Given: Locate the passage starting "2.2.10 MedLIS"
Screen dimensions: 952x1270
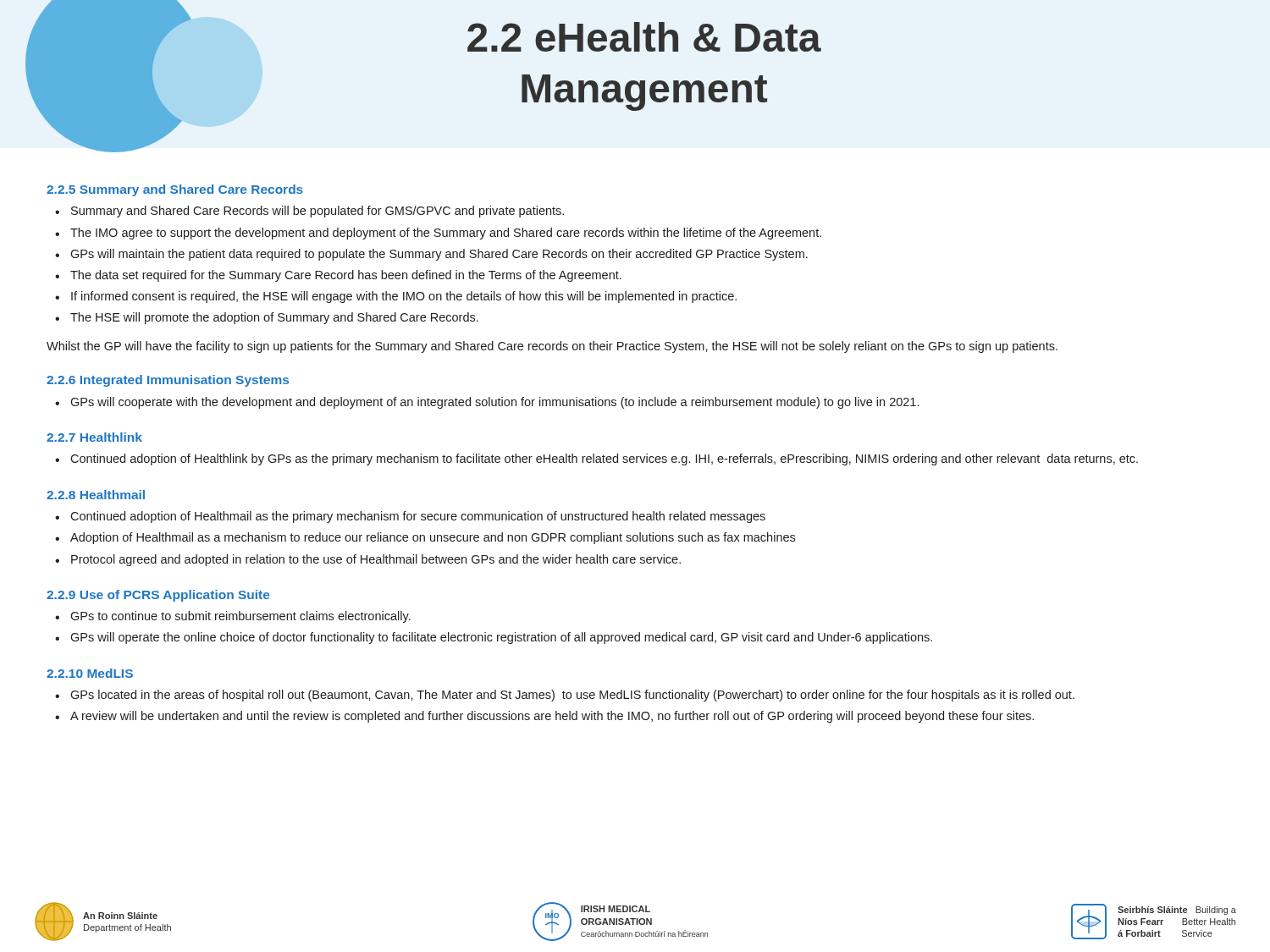Looking at the screenshot, I should (90, 673).
